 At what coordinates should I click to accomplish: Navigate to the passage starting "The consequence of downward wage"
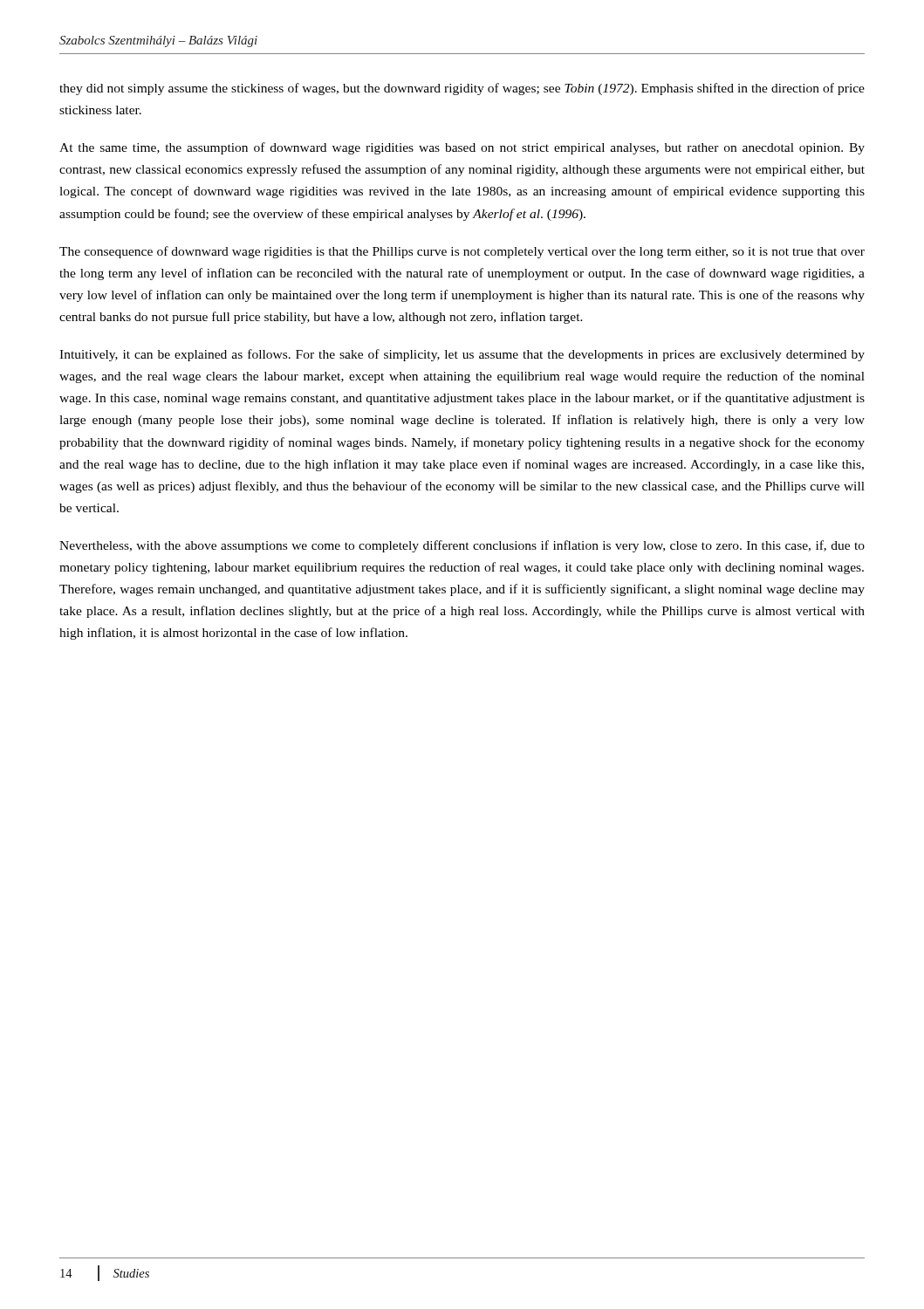point(462,283)
